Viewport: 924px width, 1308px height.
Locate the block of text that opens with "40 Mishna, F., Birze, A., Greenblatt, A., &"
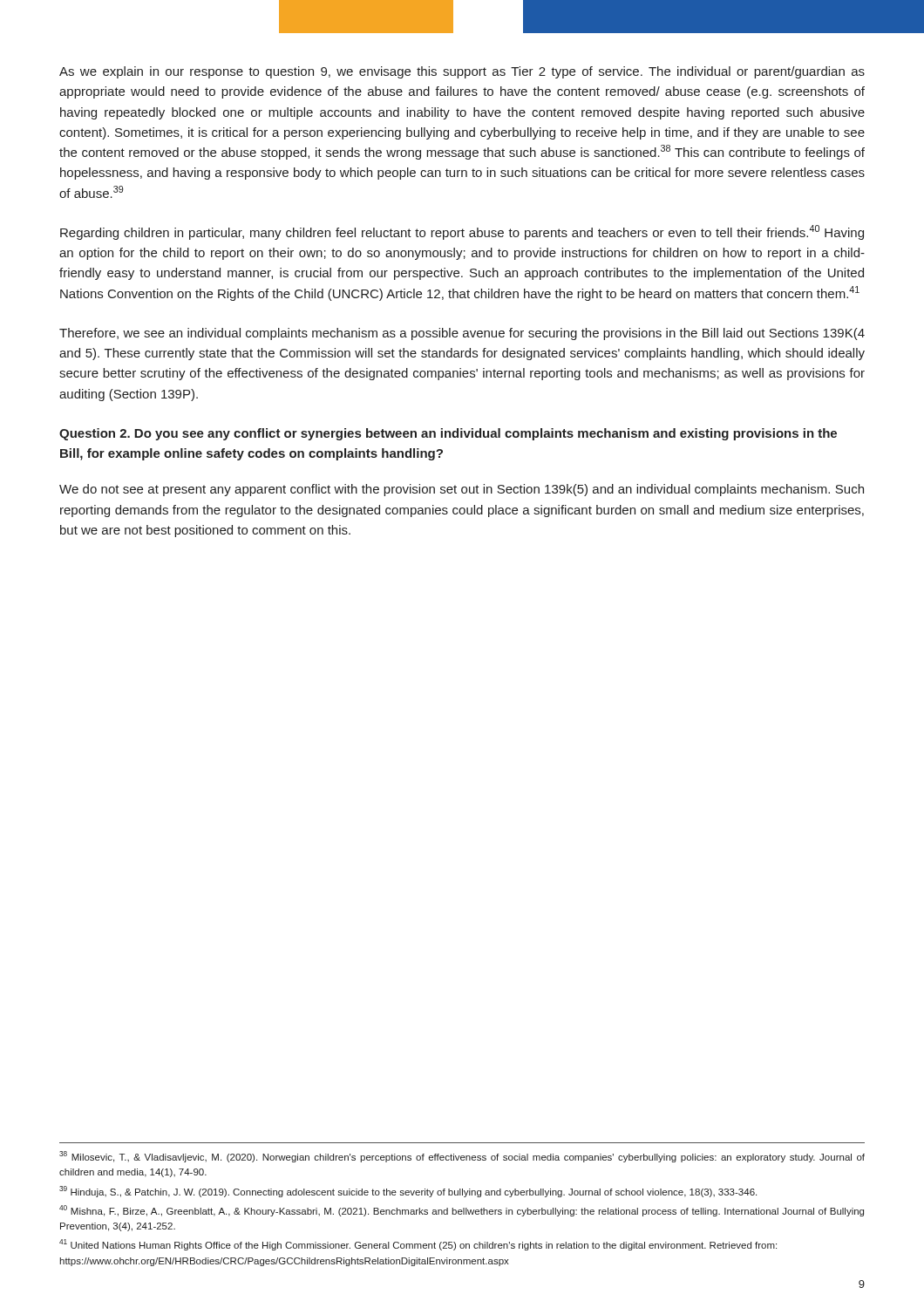click(x=462, y=1218)
